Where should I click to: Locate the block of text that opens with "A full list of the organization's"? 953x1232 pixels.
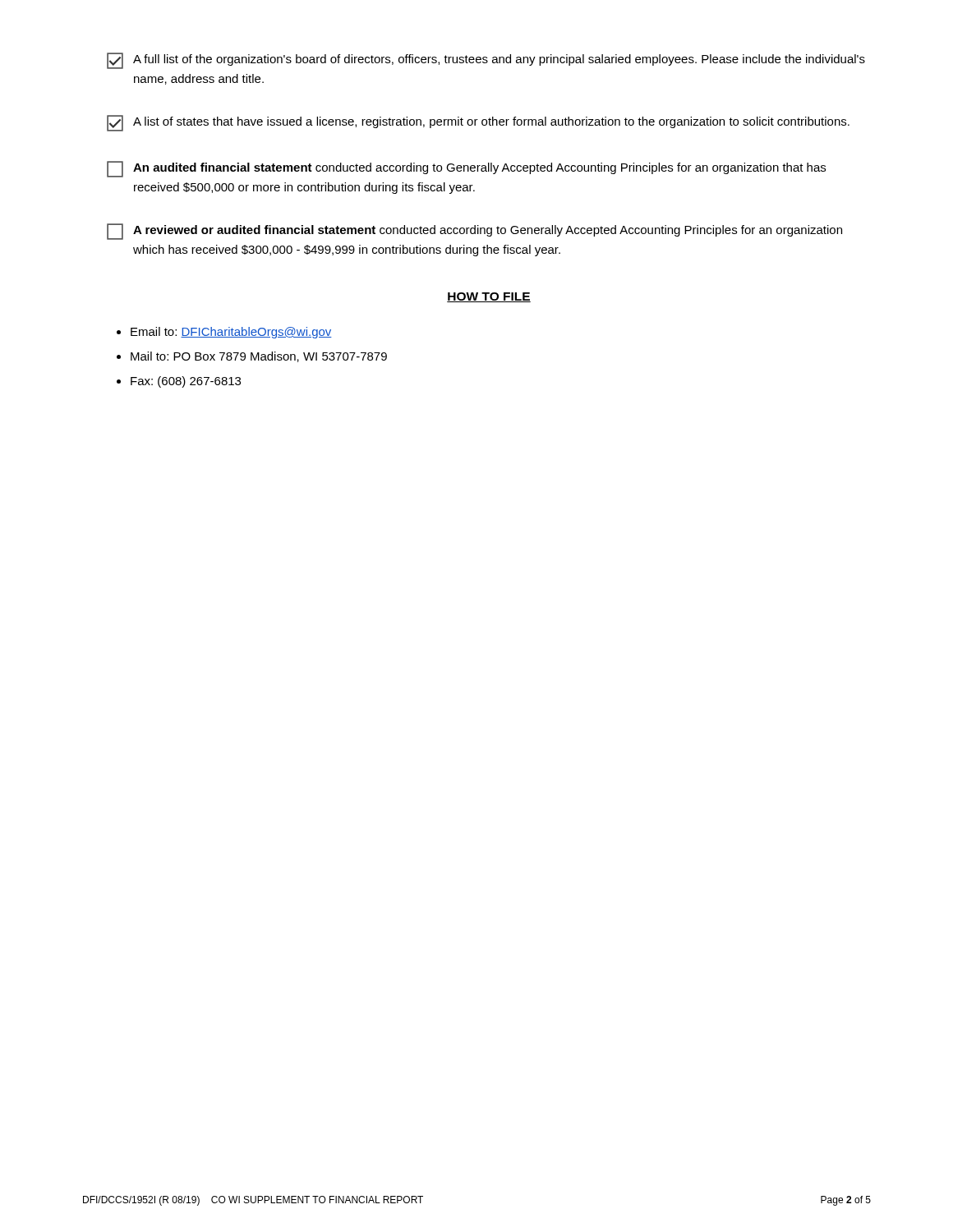(x=489, y=69)
